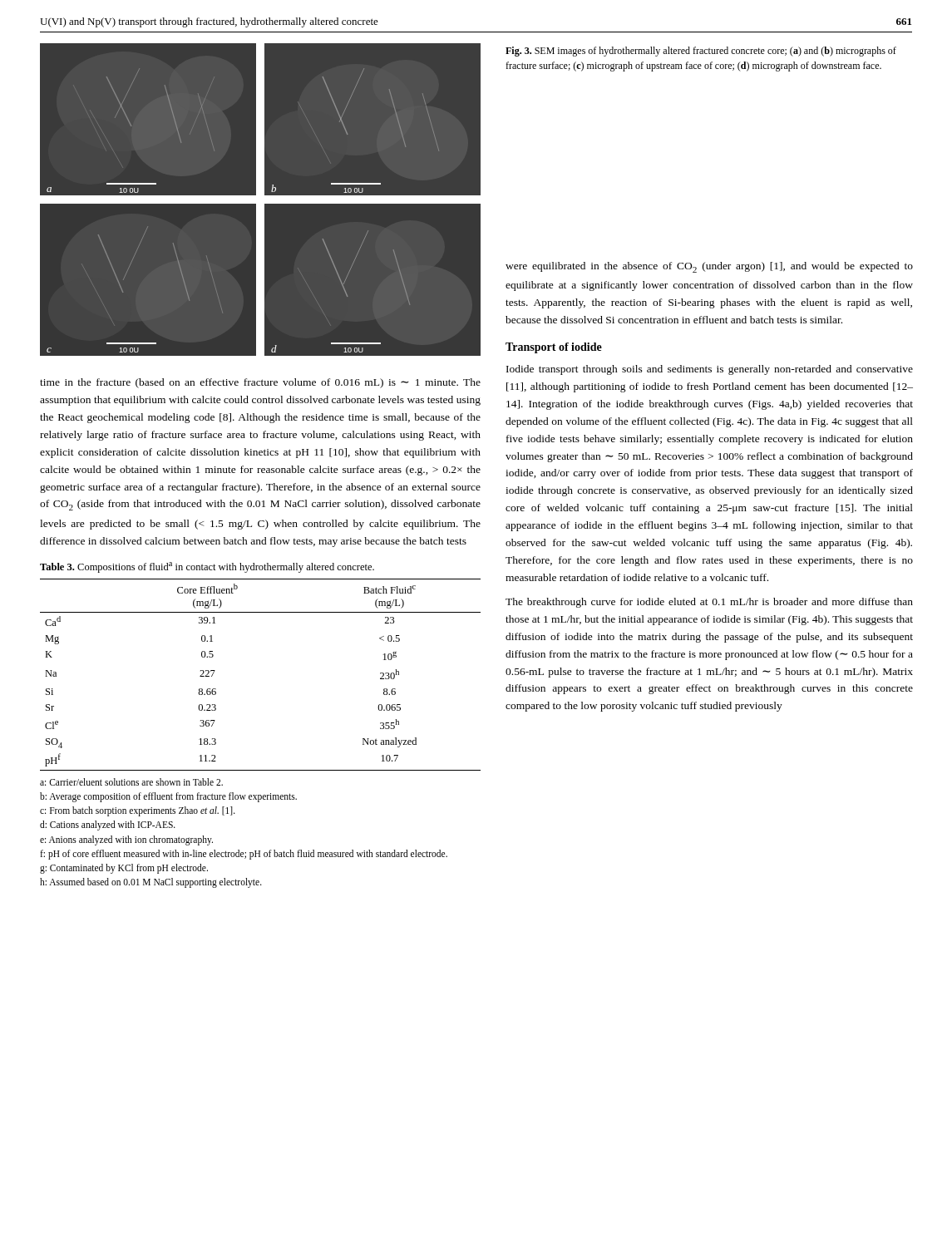The height and width of the screenshot is (1247, 952).
Task: Locate the text block starting "time in the fracture"
Action: click(x=260, y=462)
